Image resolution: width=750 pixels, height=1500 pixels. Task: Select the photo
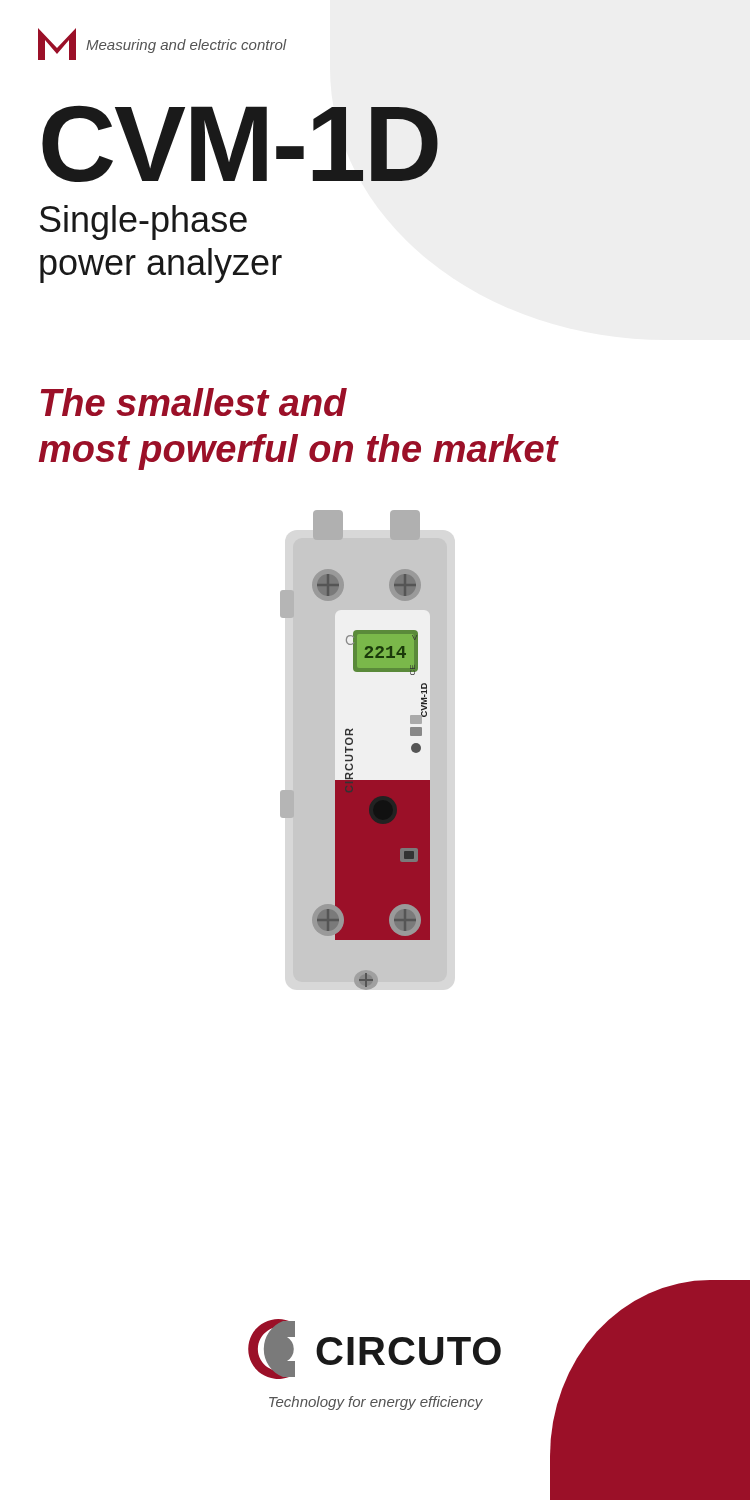(375, 760)
